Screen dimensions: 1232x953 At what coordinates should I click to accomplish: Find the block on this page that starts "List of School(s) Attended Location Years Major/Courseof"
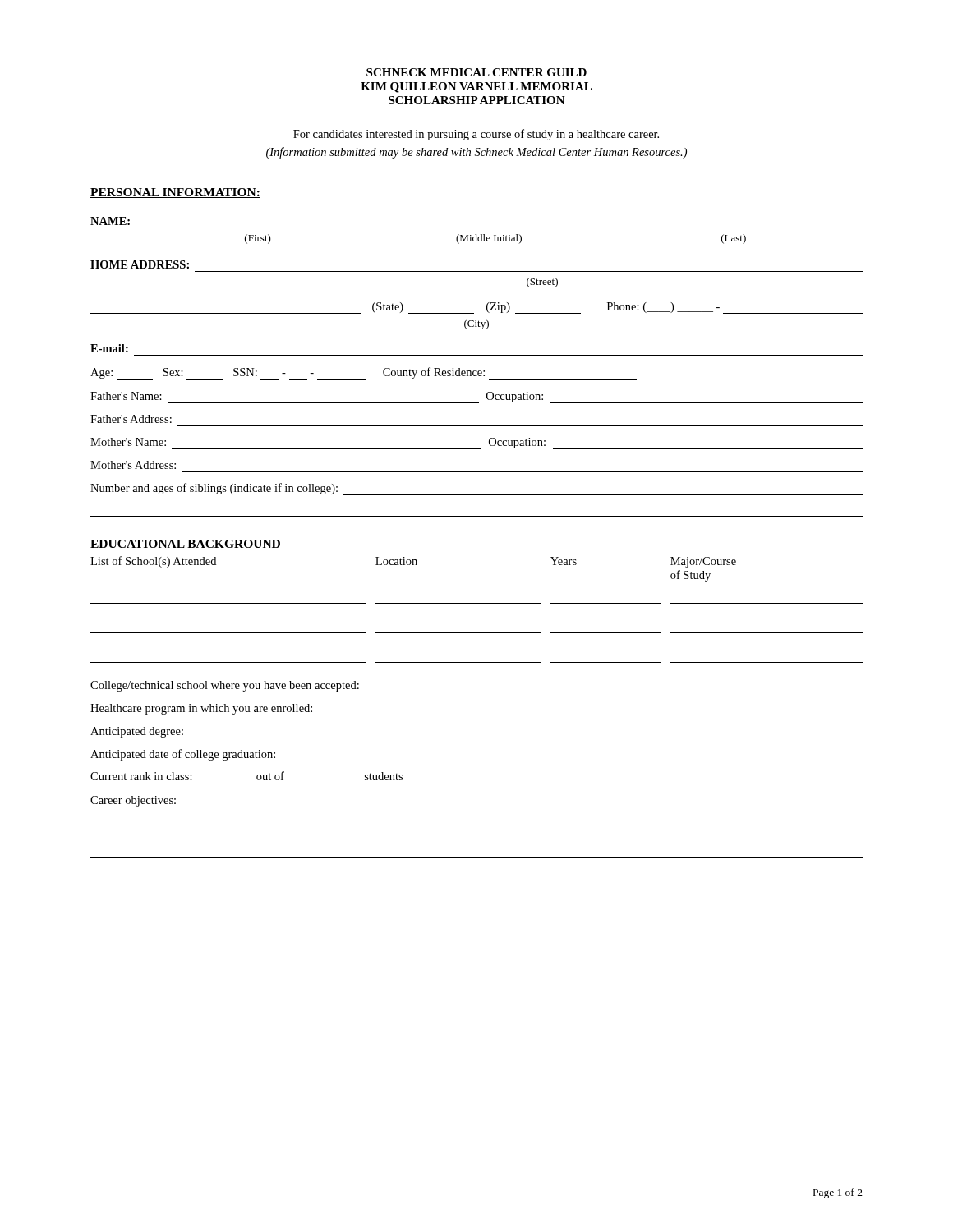(x=476, y=608)
